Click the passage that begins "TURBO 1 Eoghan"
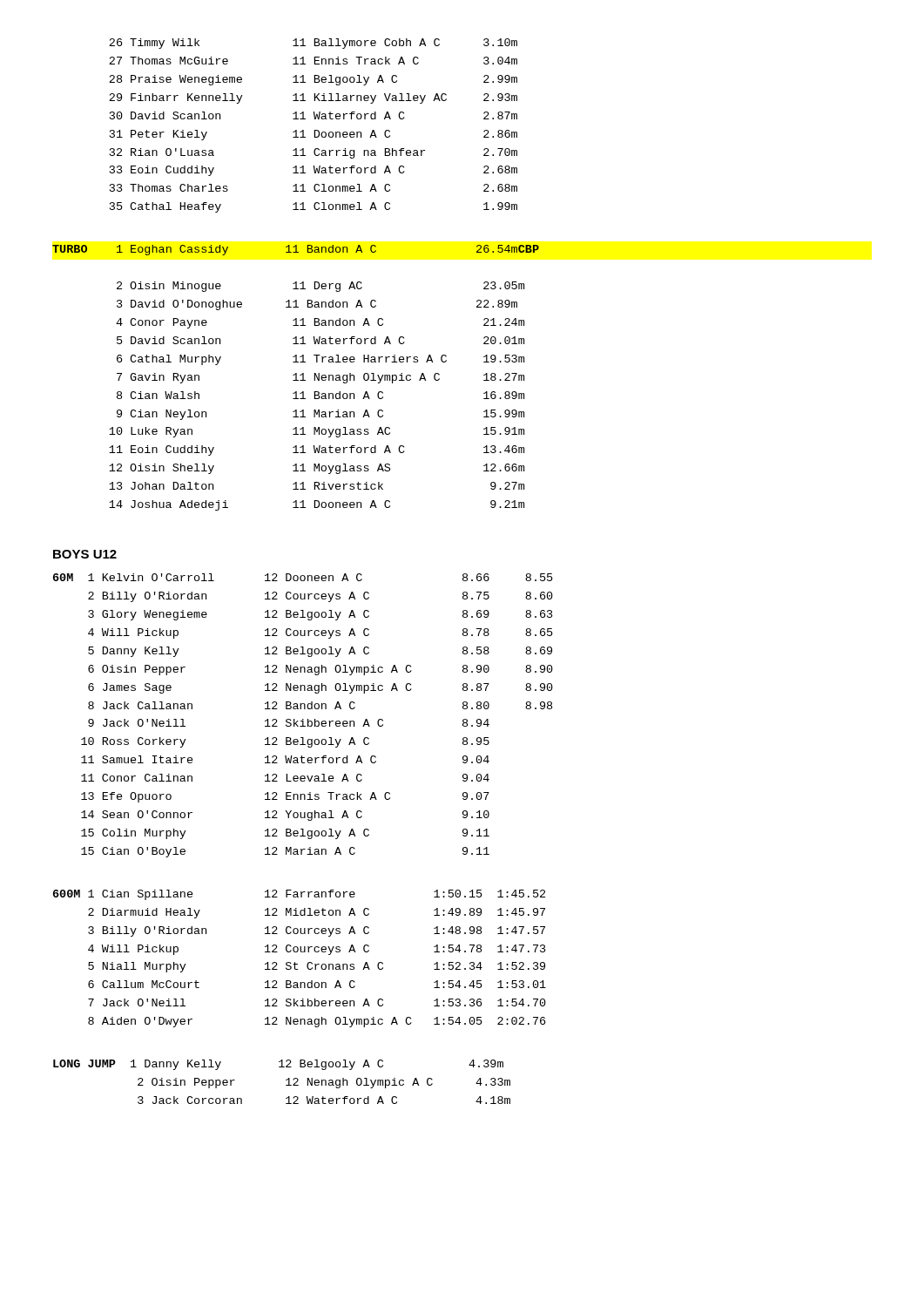Viewport: 924px width, 1307px height. [x=296, y=250]
